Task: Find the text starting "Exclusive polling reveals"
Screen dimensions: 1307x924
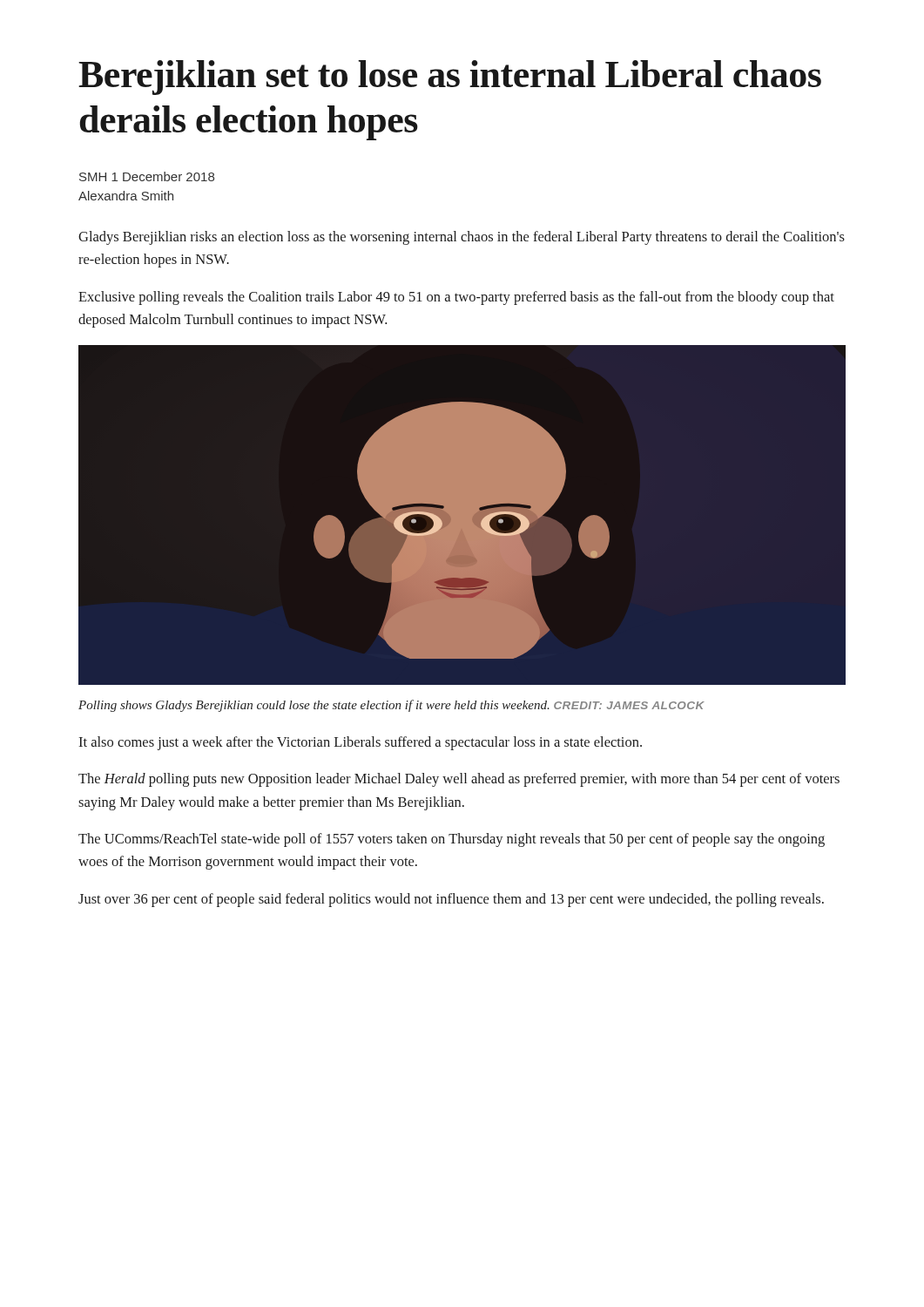Action: tap(462, 308)
